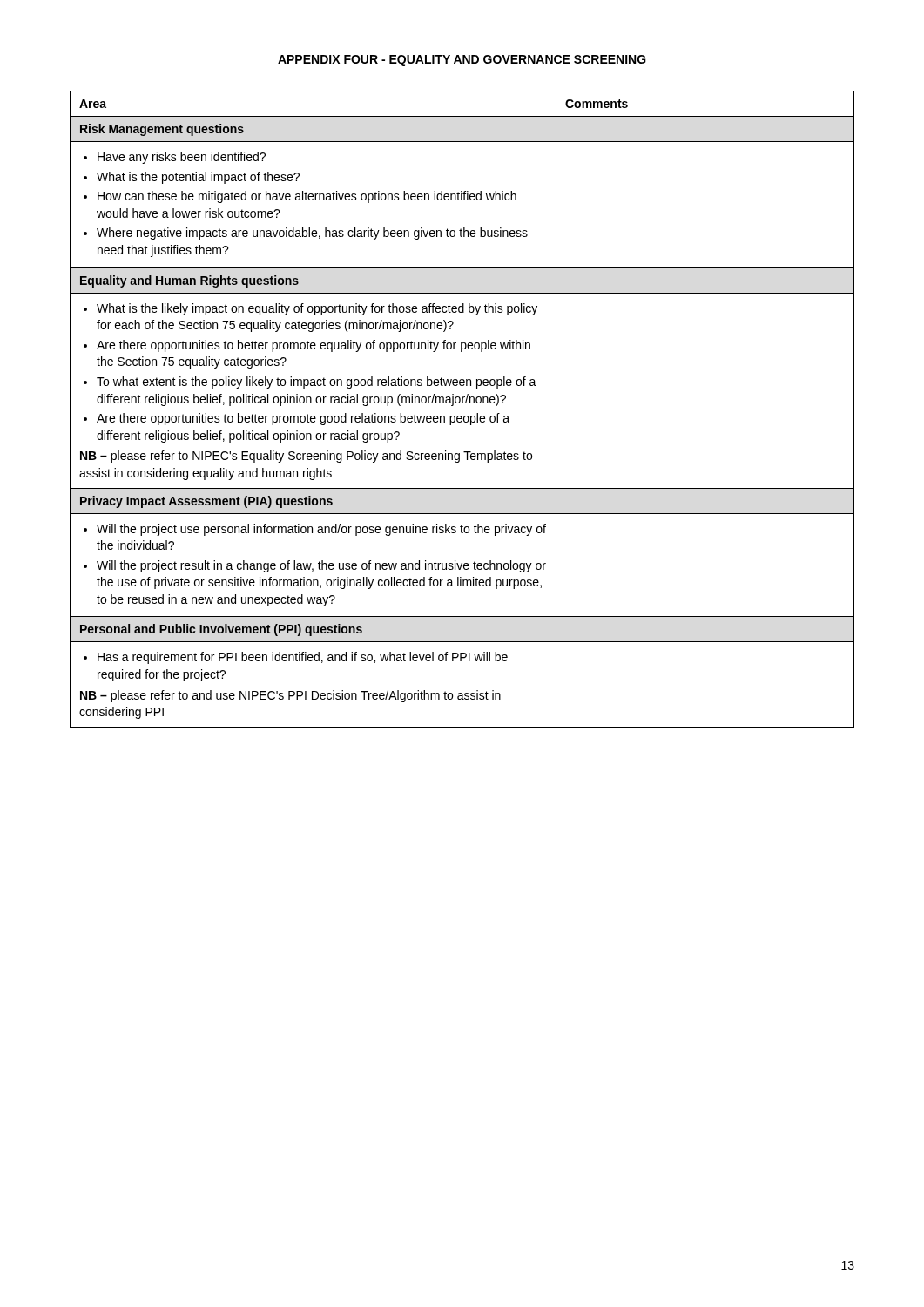Click on the element starting "APPENDIX FOUR - EQUALITY AND GOVERNANCE"

tap(462, 59)
